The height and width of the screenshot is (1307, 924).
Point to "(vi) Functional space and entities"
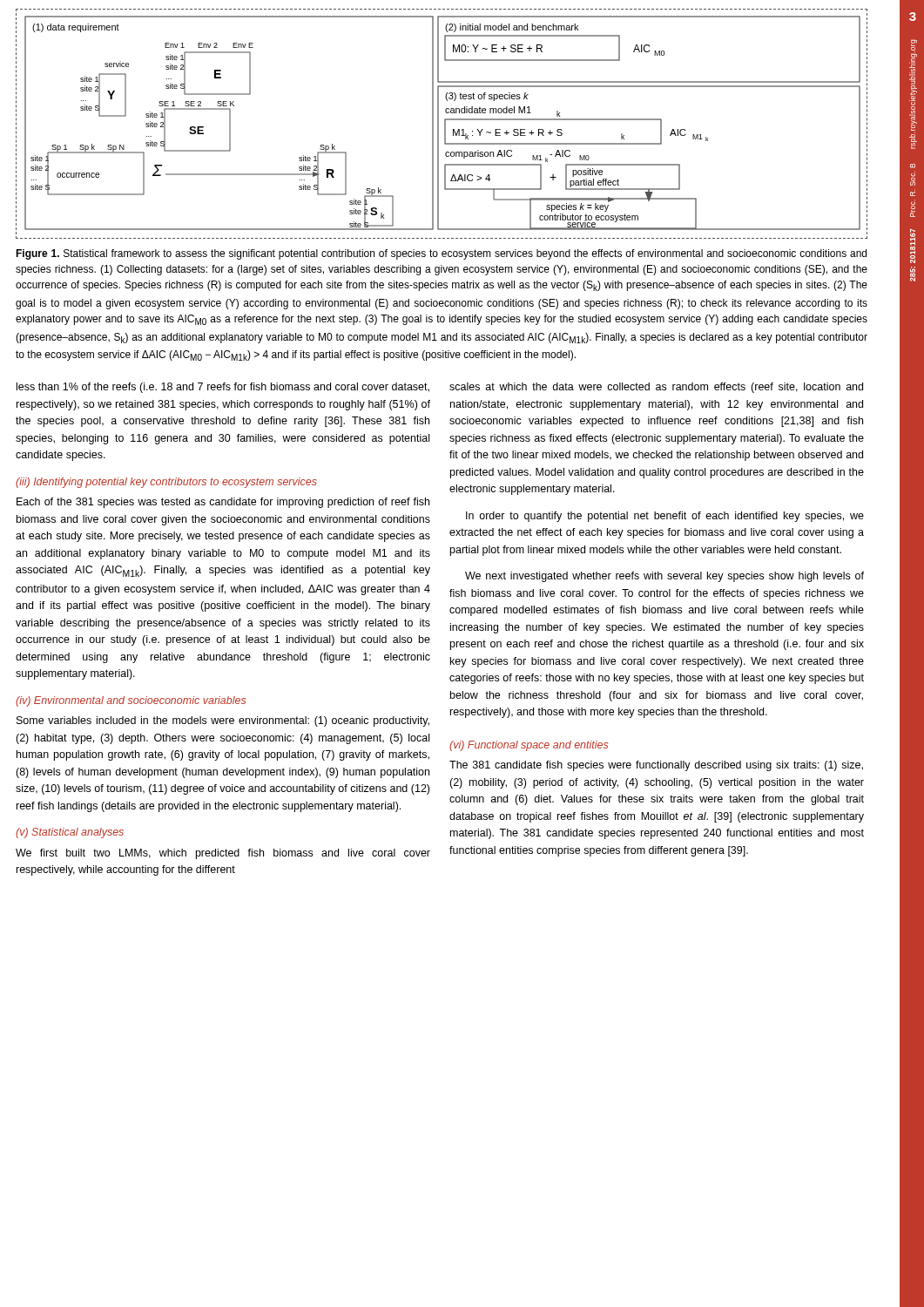click(529, 745)
